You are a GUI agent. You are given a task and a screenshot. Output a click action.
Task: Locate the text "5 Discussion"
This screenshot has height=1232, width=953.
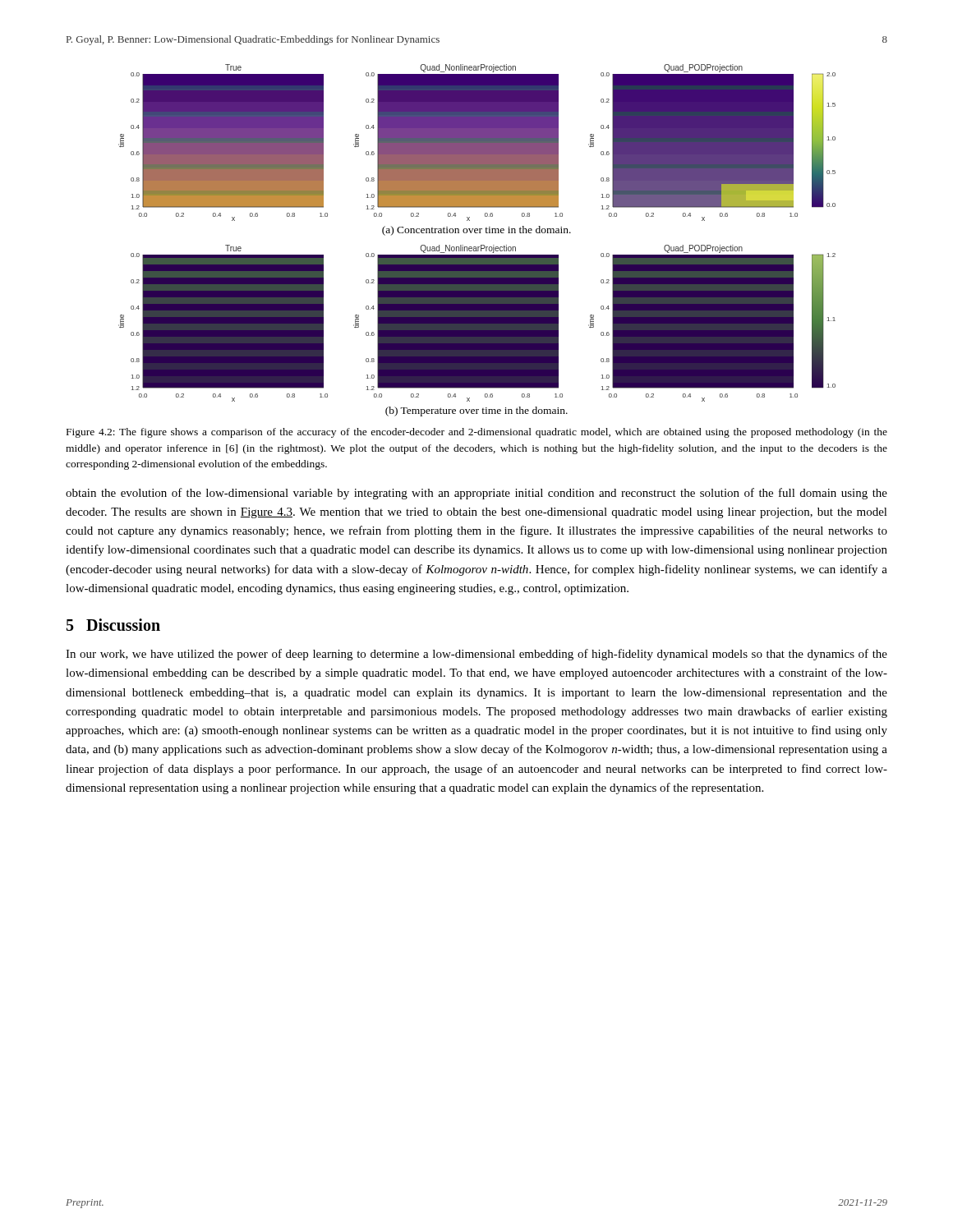pyautogui.click(x=113, y=625)
